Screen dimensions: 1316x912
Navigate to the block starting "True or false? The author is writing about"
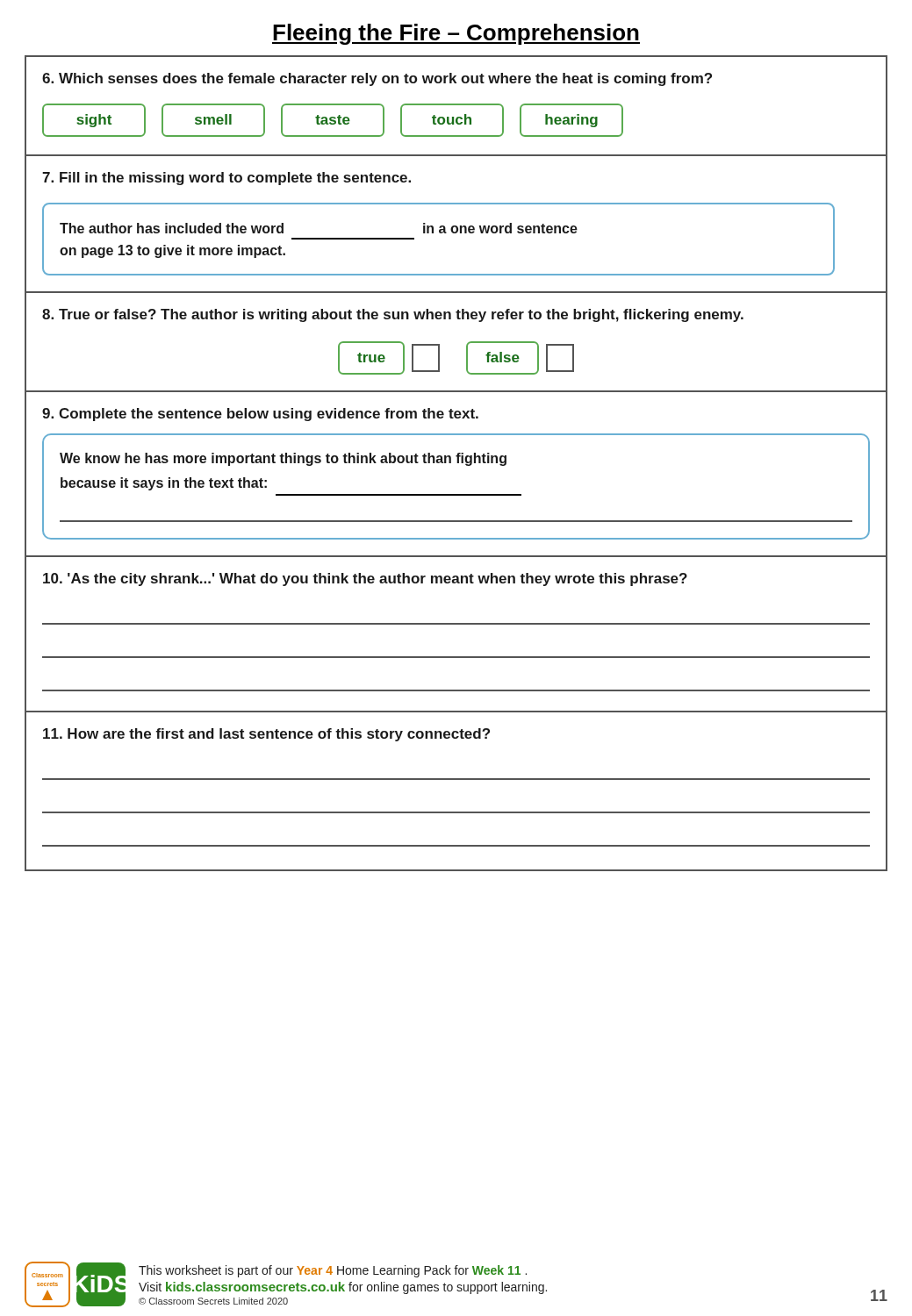456,342
